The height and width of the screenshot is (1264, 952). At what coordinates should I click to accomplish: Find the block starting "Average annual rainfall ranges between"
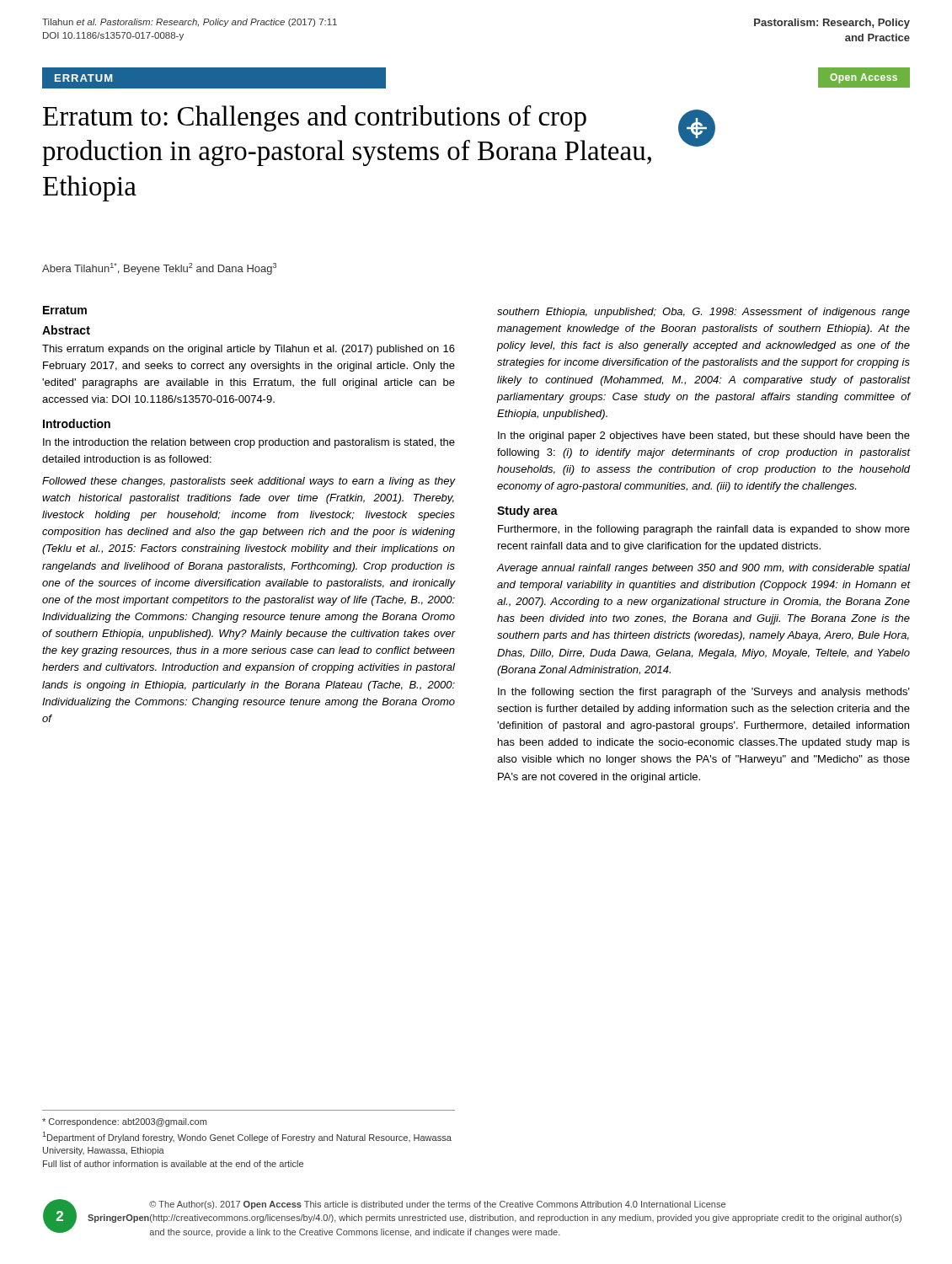[x=703, y=618]
